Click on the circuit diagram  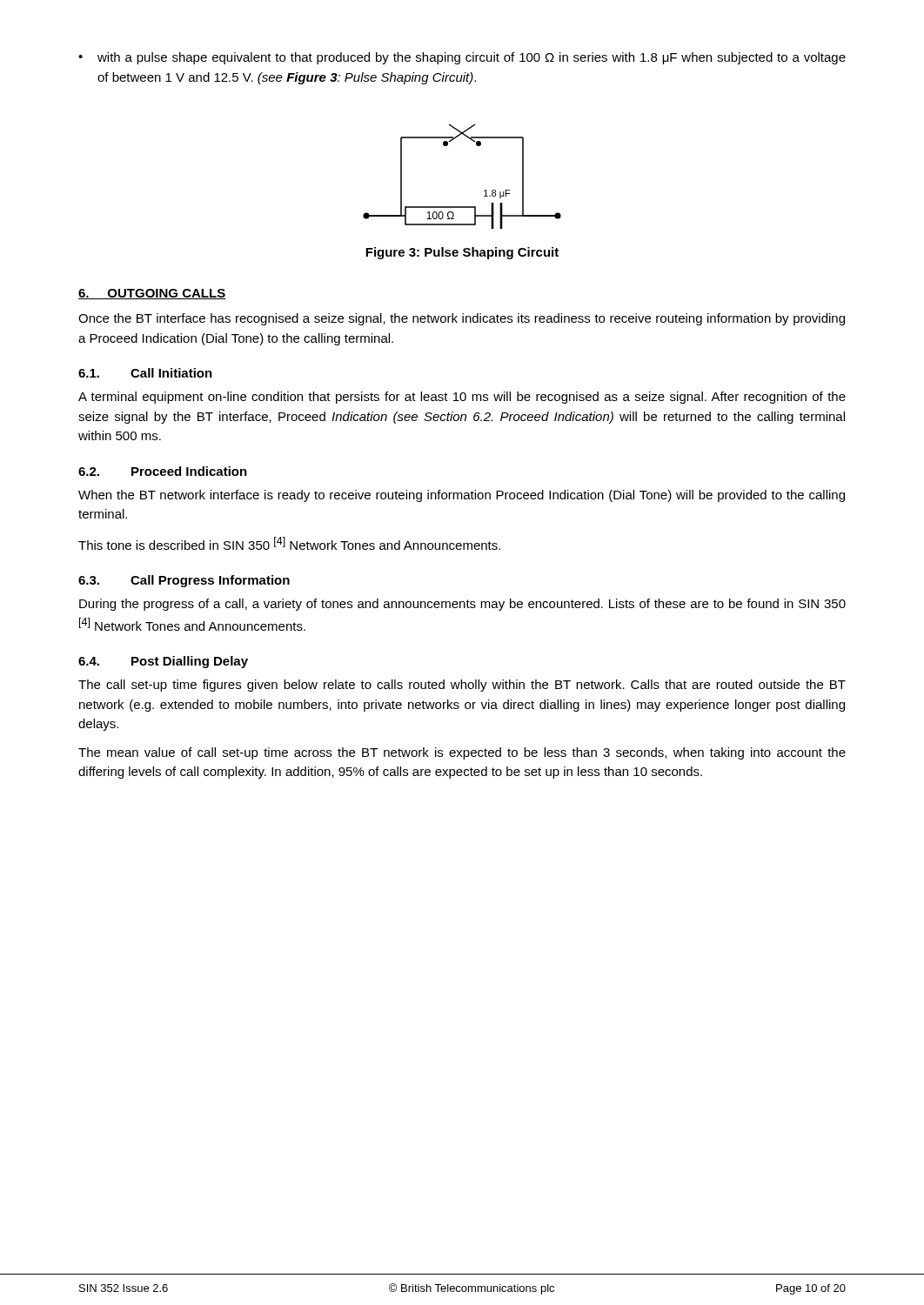(x=462, y=174)
